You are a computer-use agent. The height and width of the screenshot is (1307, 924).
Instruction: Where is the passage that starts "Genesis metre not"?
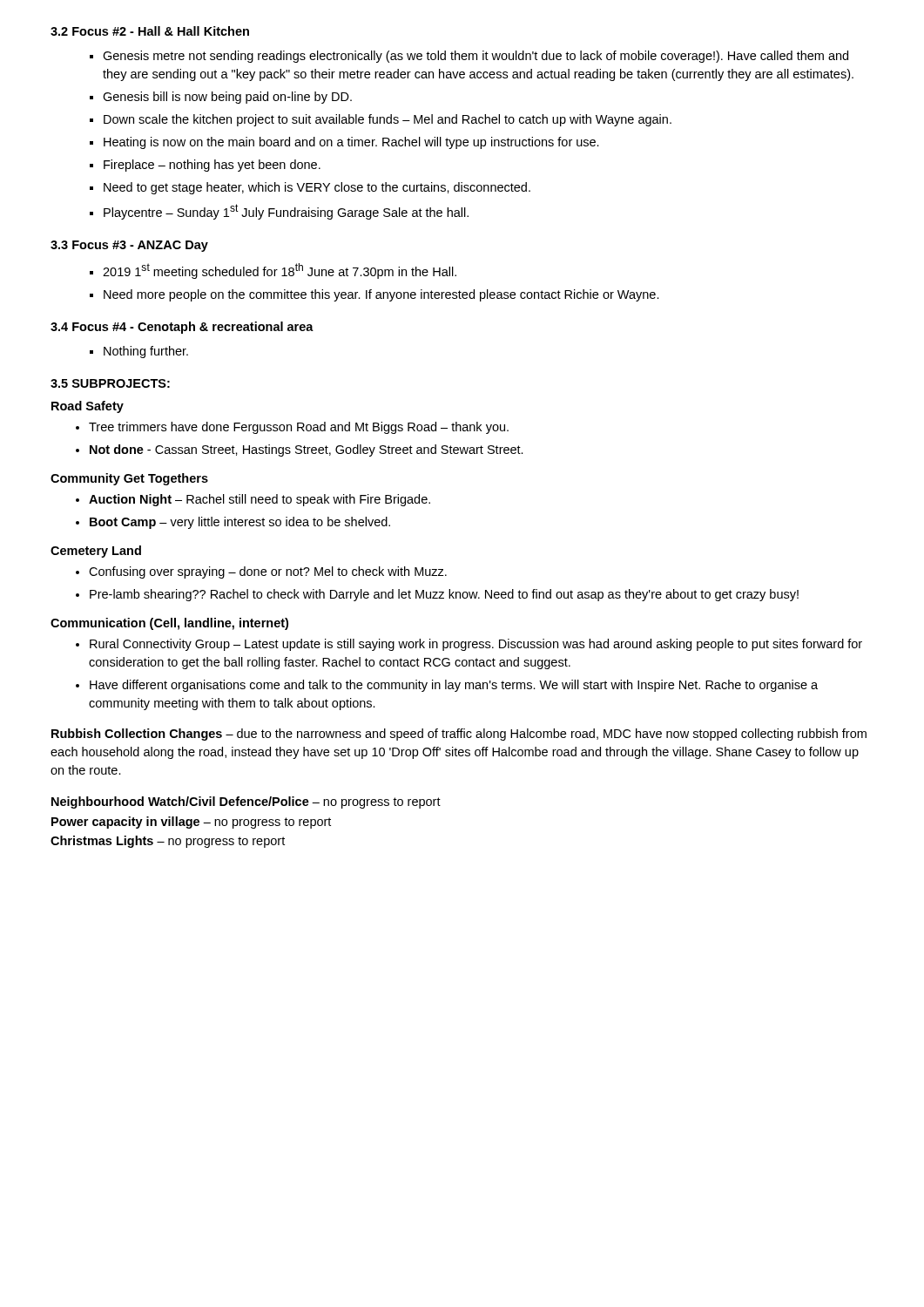[x=479, y=65]
